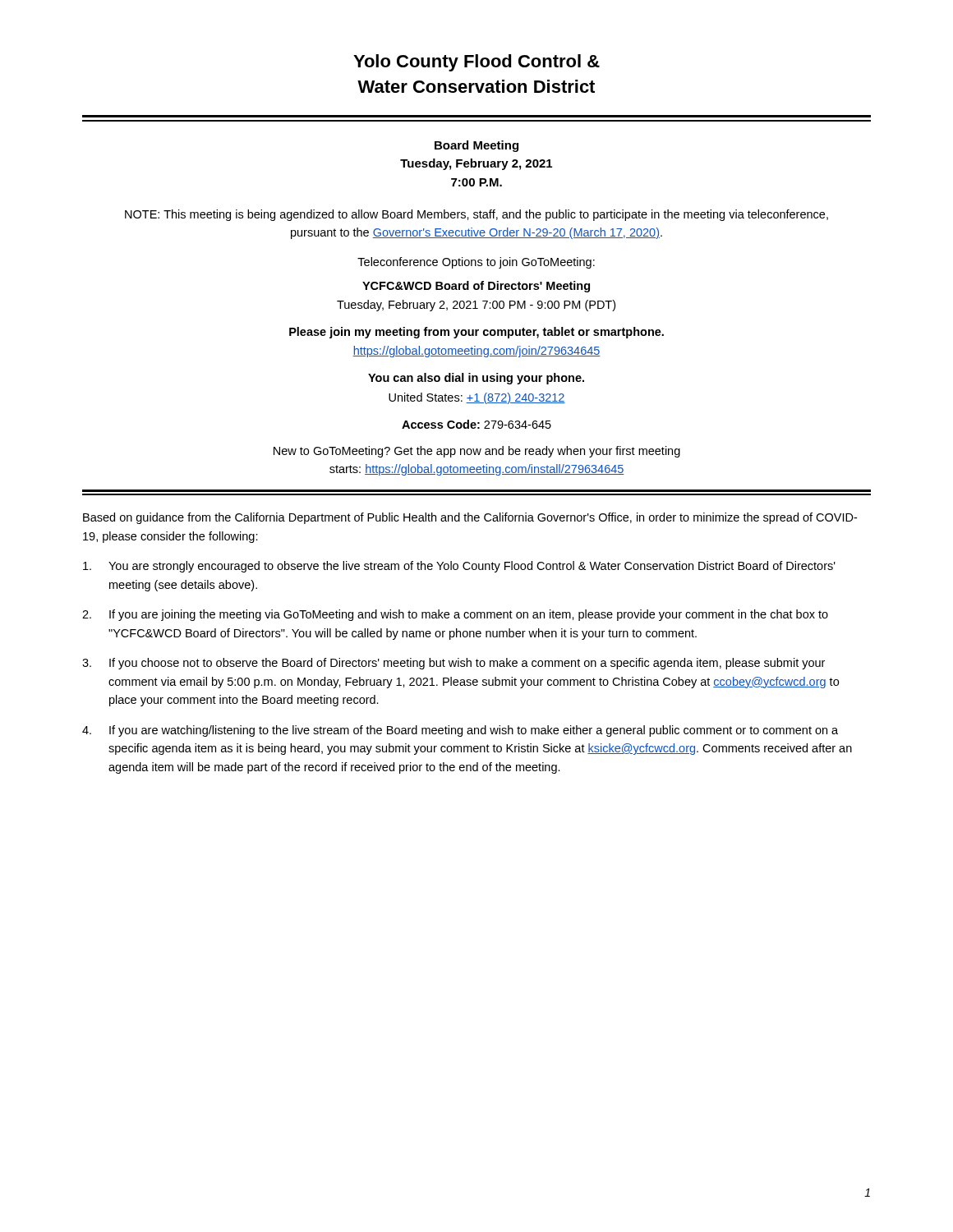Click on the list item containing "2. If you are"

coord(476,624)
